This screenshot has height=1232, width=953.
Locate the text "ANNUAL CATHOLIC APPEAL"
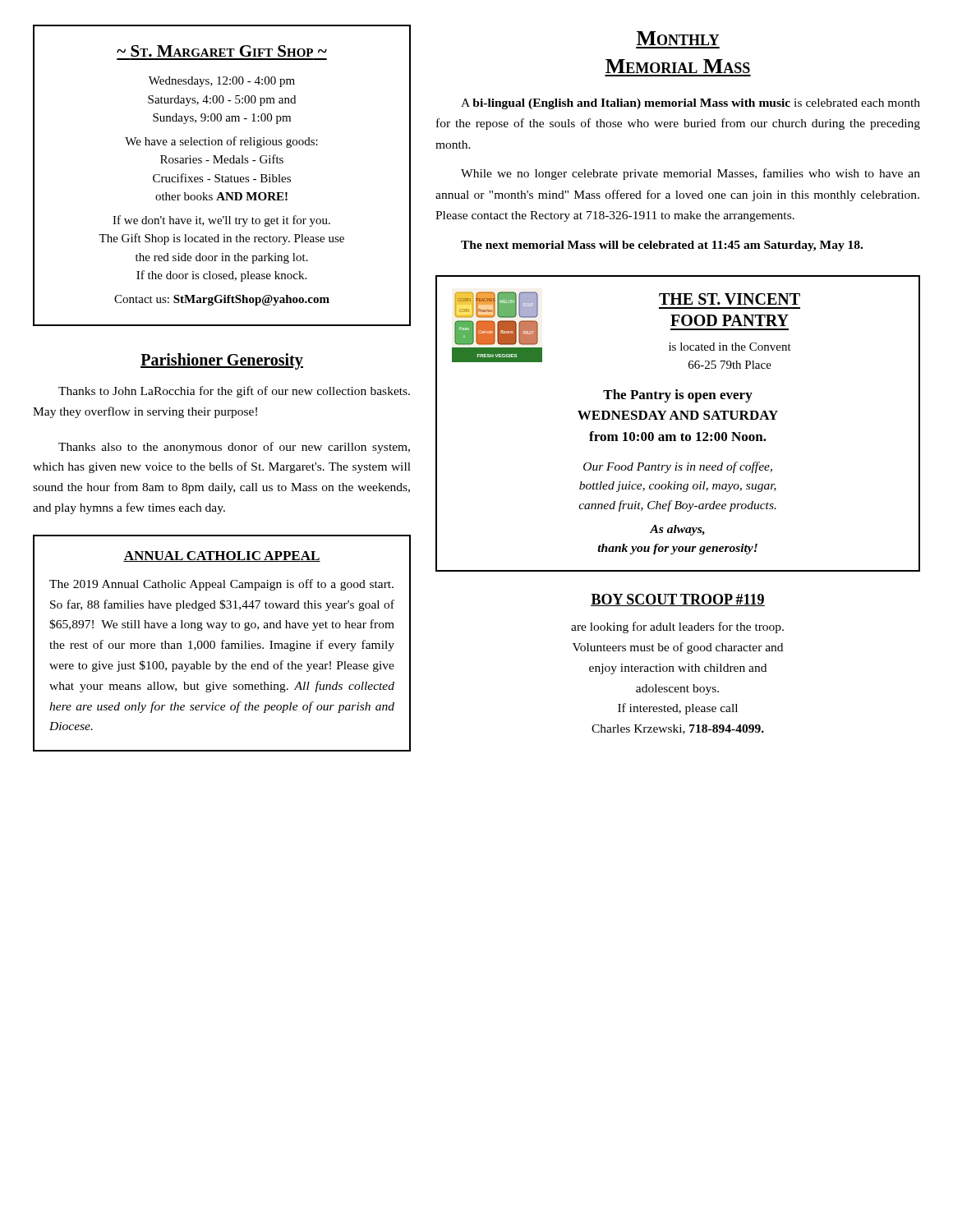coord(222,555)
